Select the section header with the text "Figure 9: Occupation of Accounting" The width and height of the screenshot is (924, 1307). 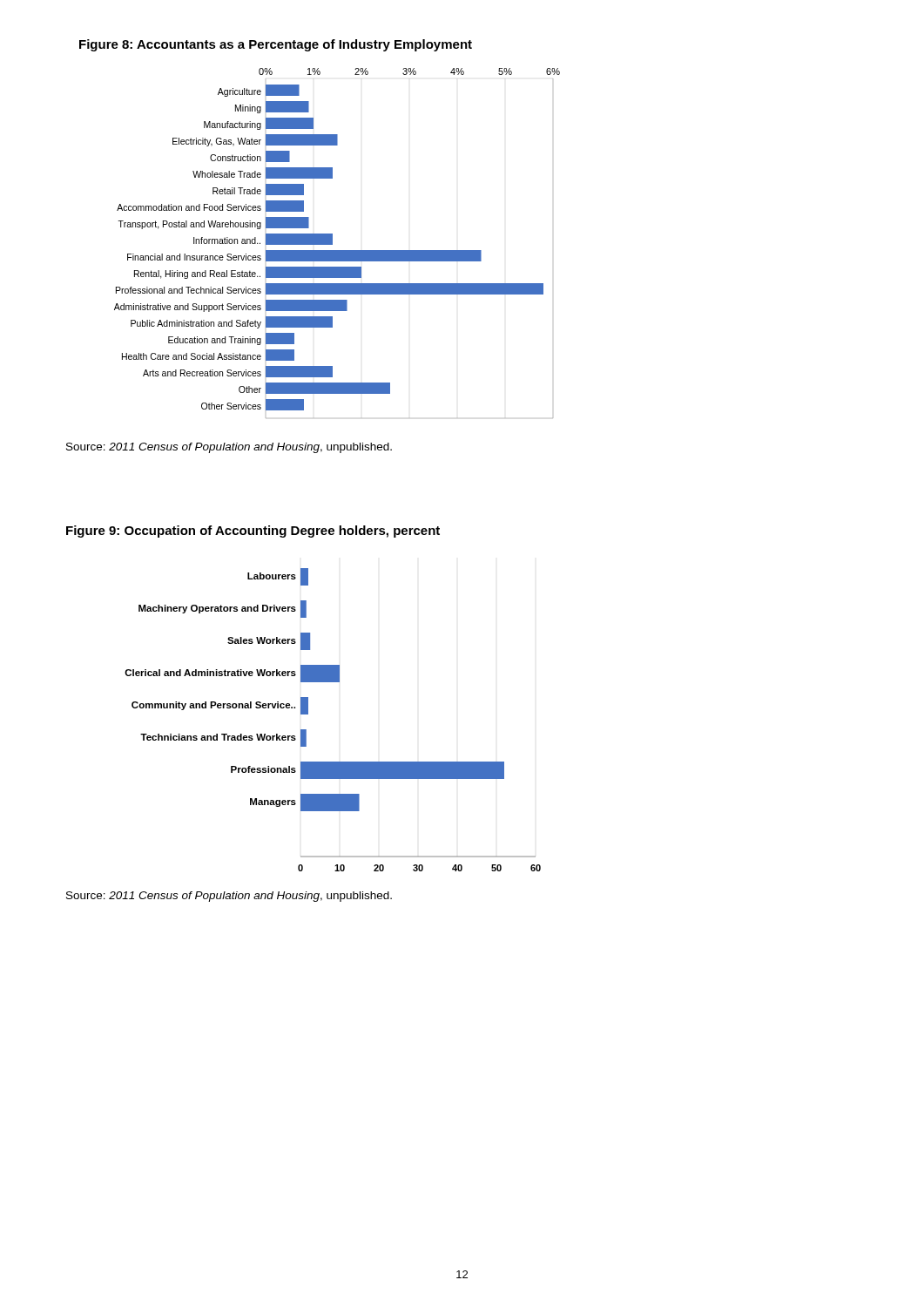pos(253,530)
